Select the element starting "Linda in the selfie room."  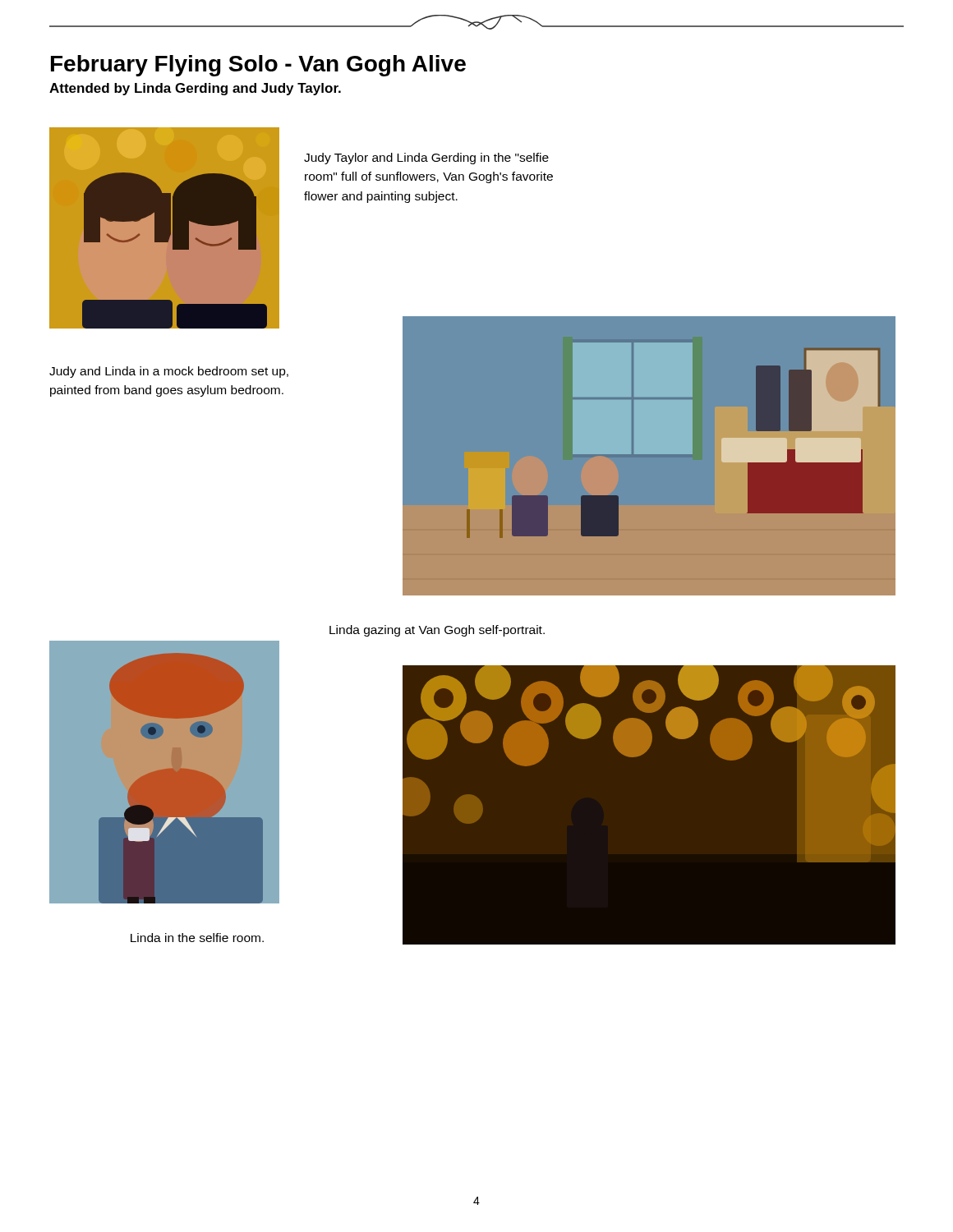click(x=197, y=938)
